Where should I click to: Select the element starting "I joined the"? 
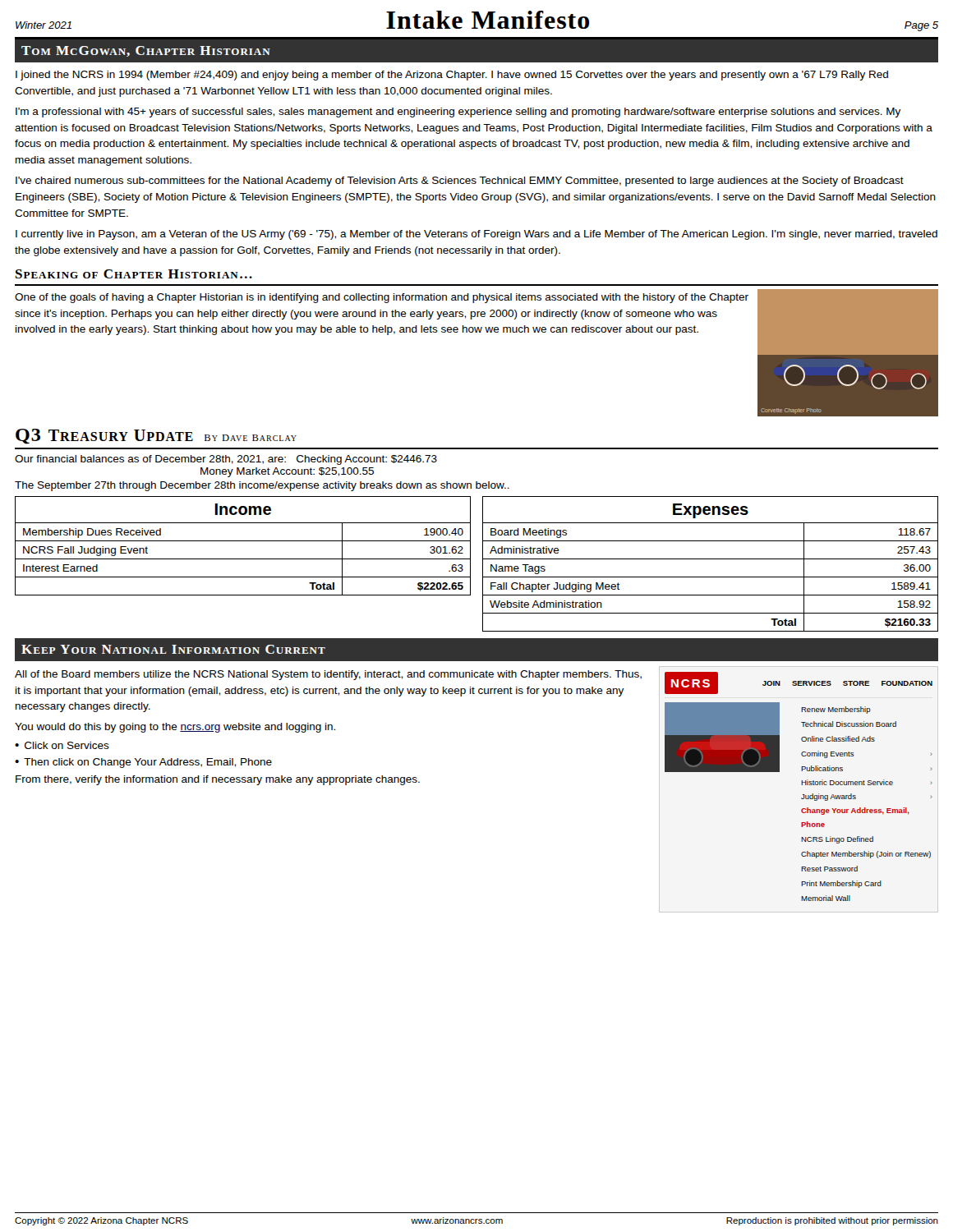(x=452, y=82)
